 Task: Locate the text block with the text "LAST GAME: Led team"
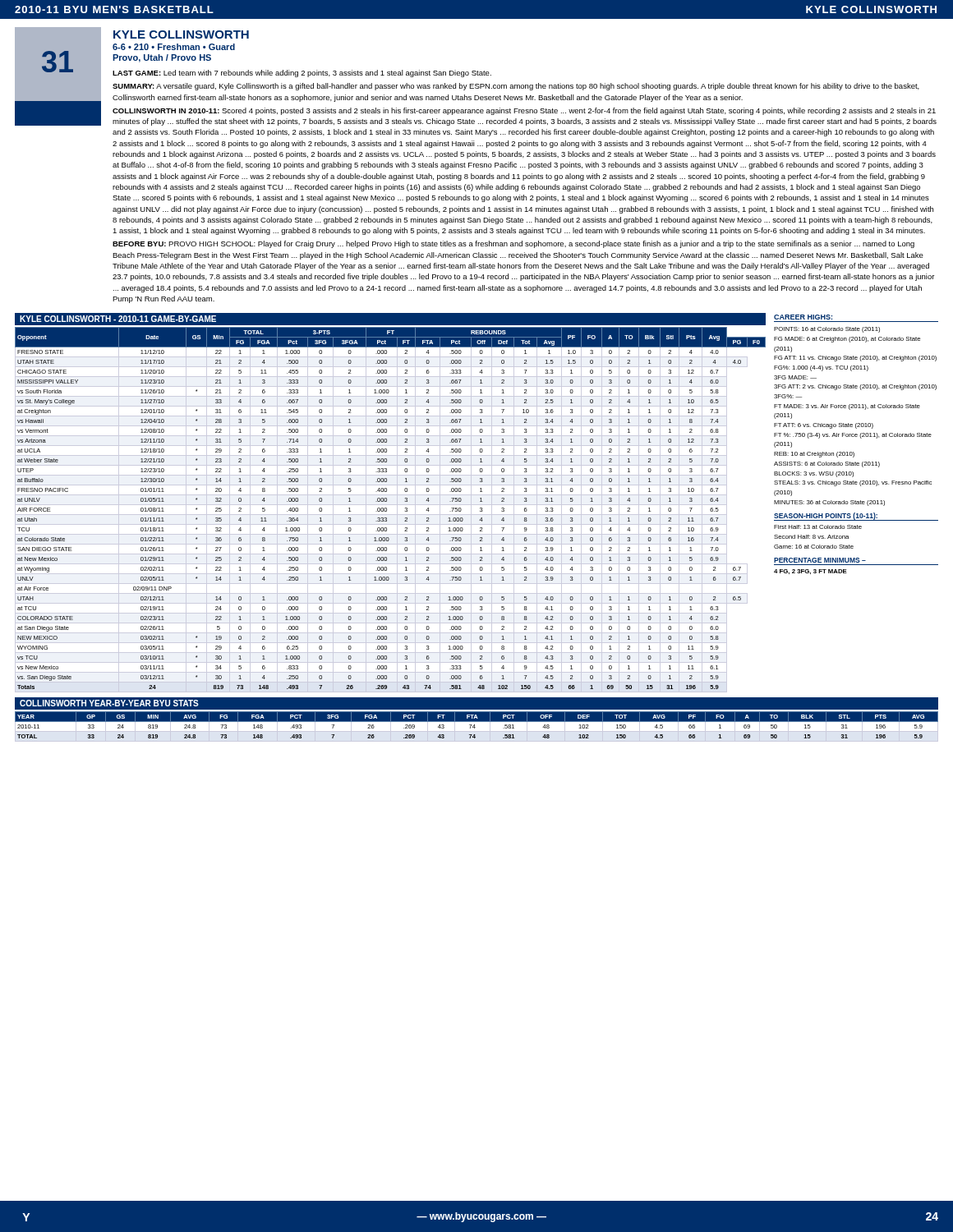(302, 73)
